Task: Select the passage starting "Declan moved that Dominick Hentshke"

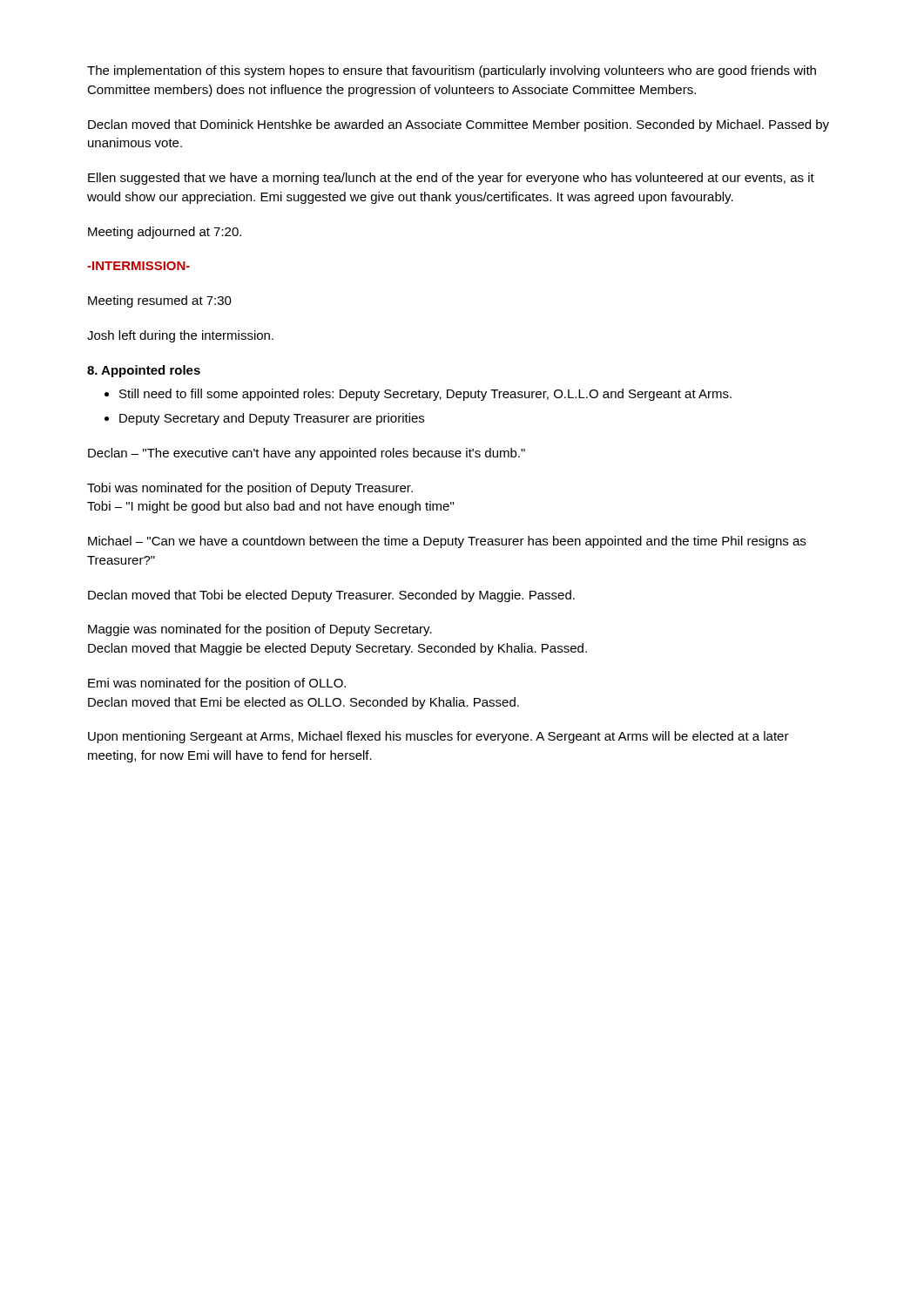Action: pyautogui.click(x=458, y=133)
